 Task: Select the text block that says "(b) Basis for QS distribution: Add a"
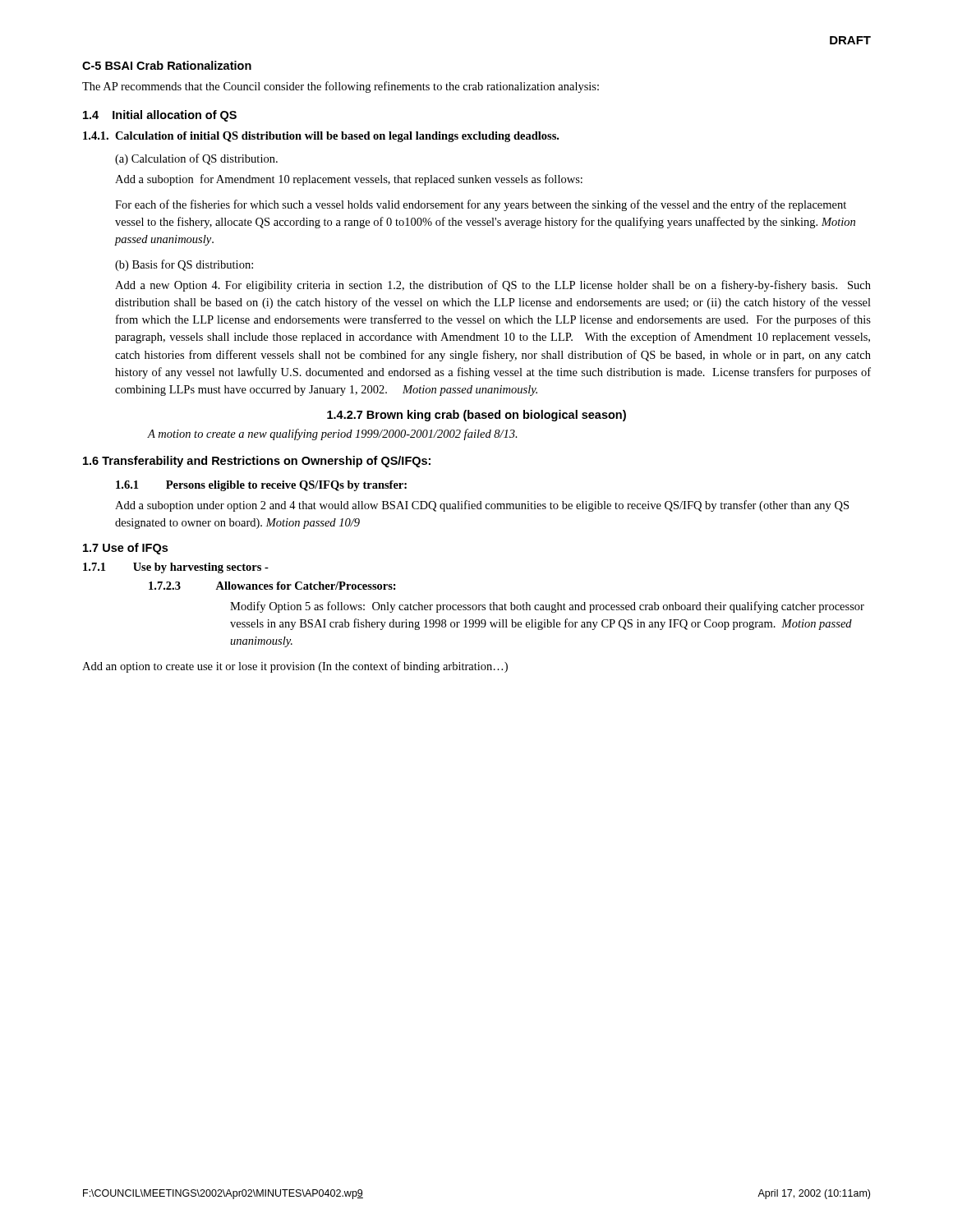pyautogui.click(x=493, y=327)
